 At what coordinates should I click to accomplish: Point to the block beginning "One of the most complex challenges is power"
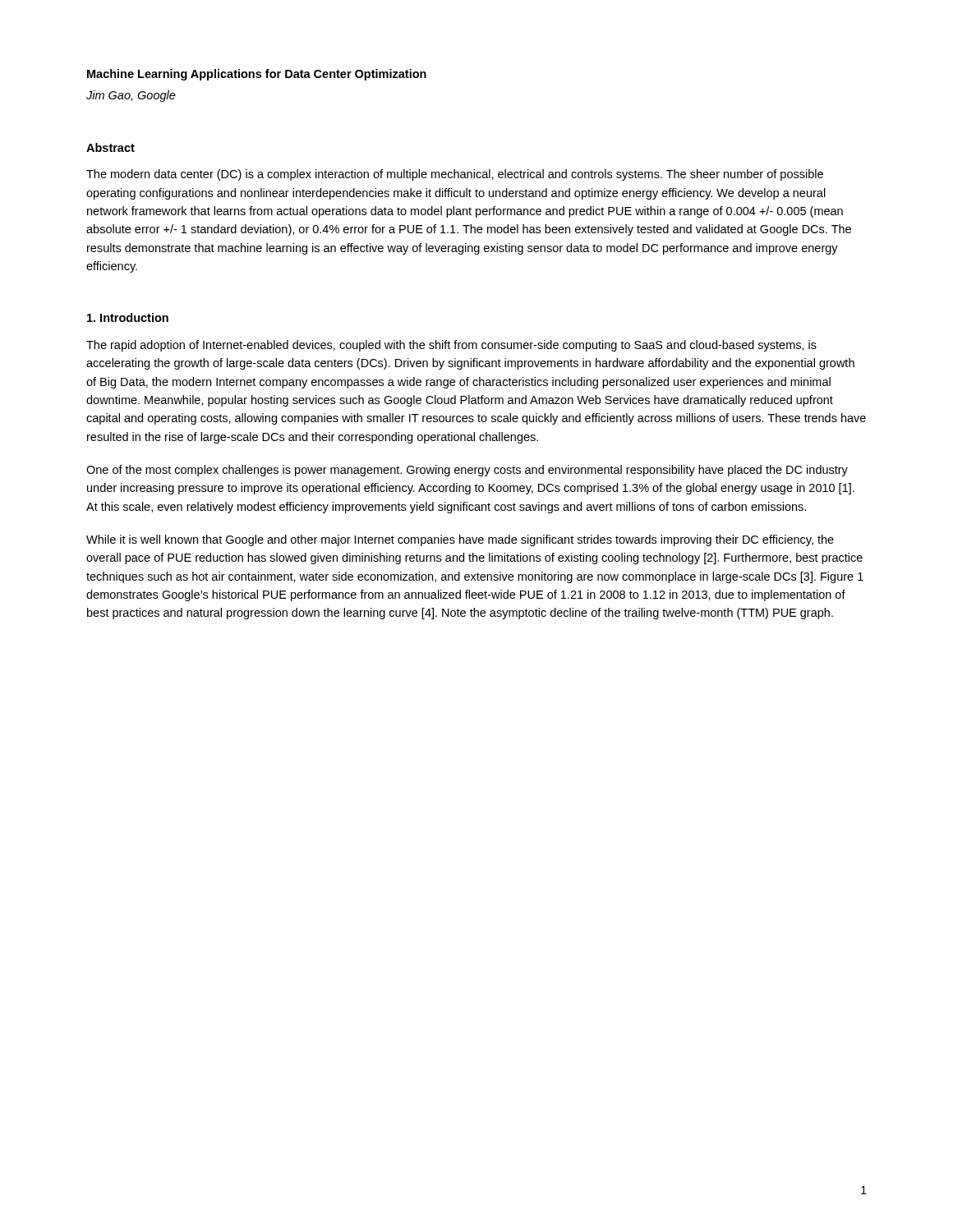[471, 488]
